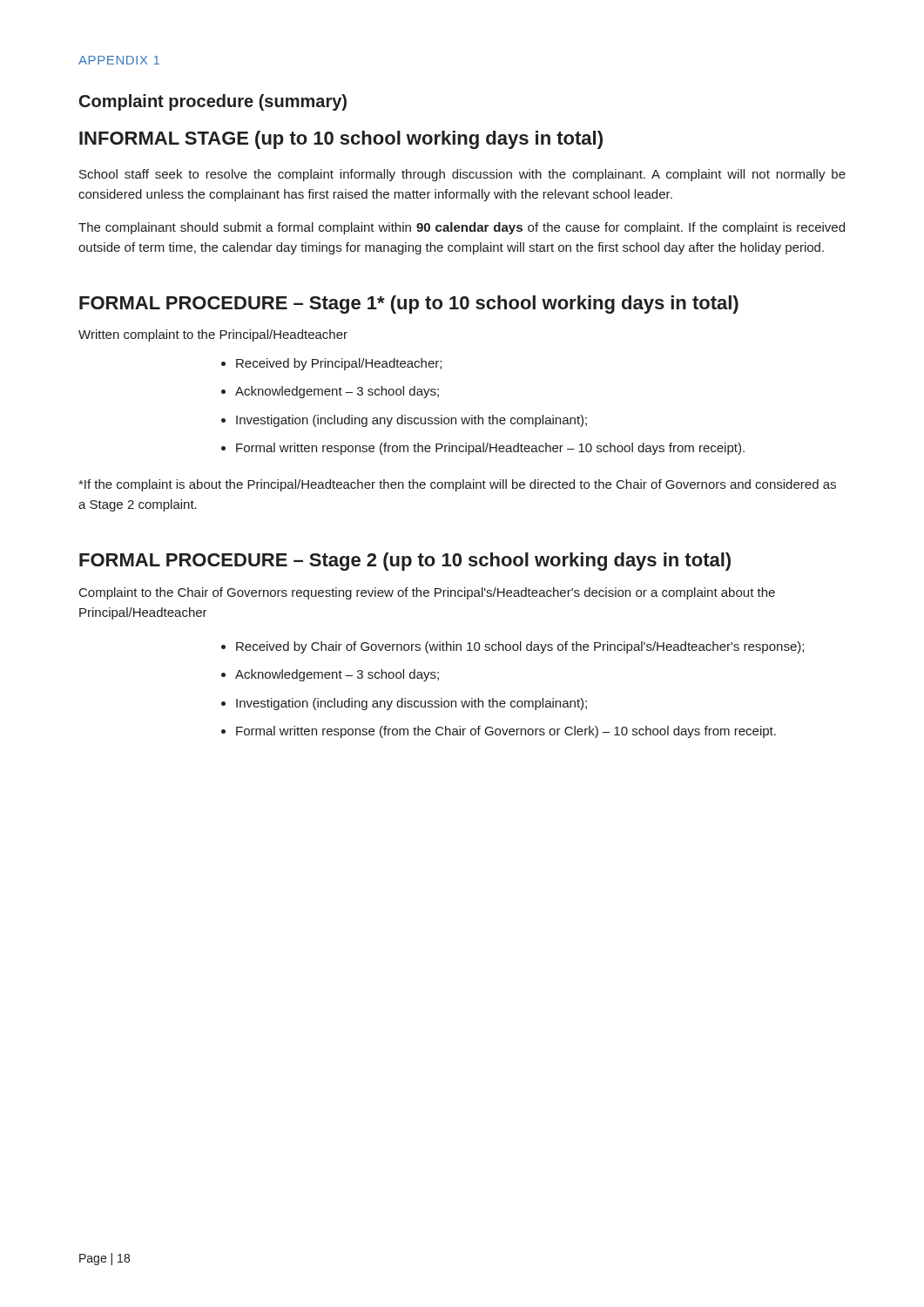
Task: Click on the section header containing "APPENDIX 1"
Action: (x=119, y=60)
